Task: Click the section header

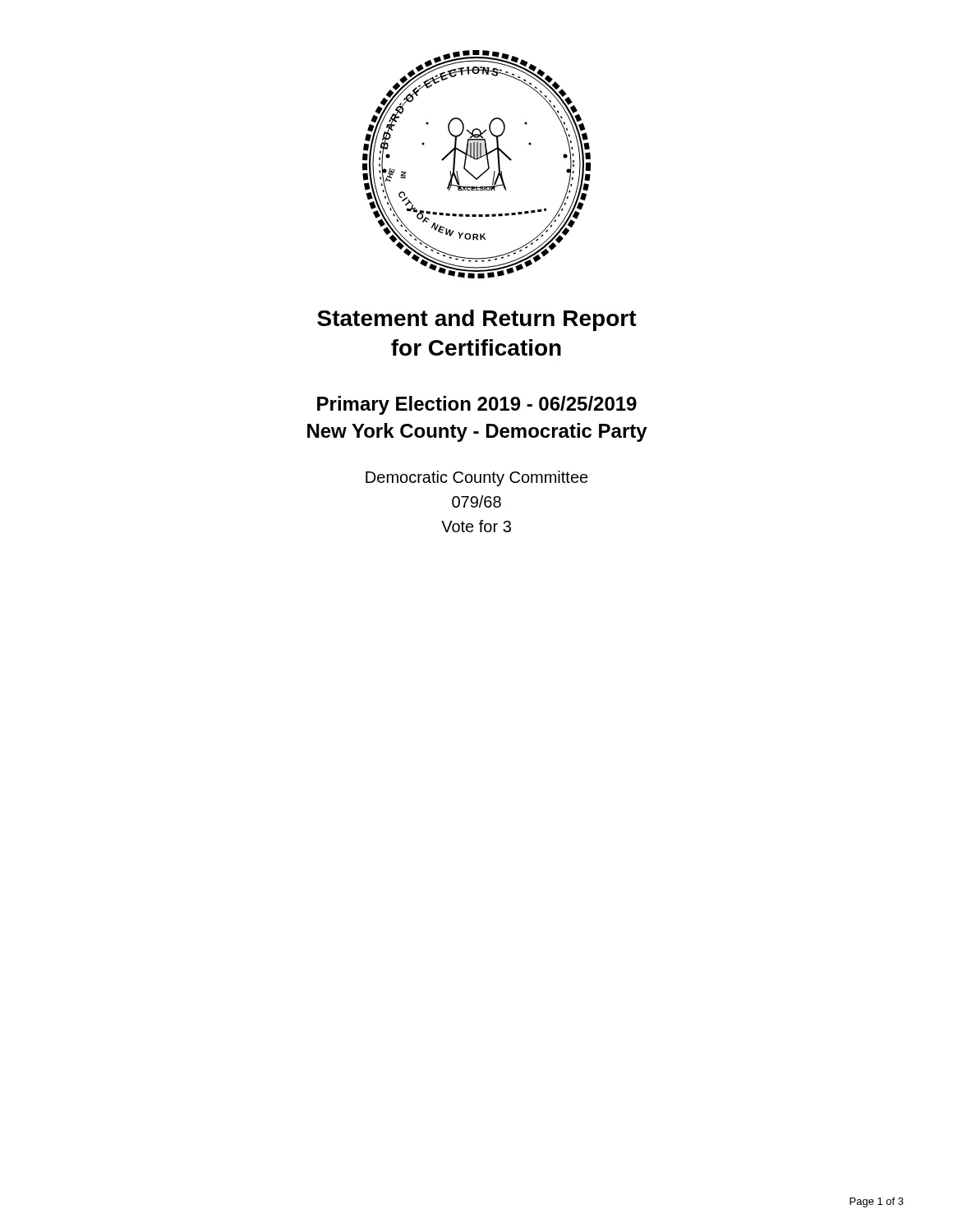Action: point(476,418)
